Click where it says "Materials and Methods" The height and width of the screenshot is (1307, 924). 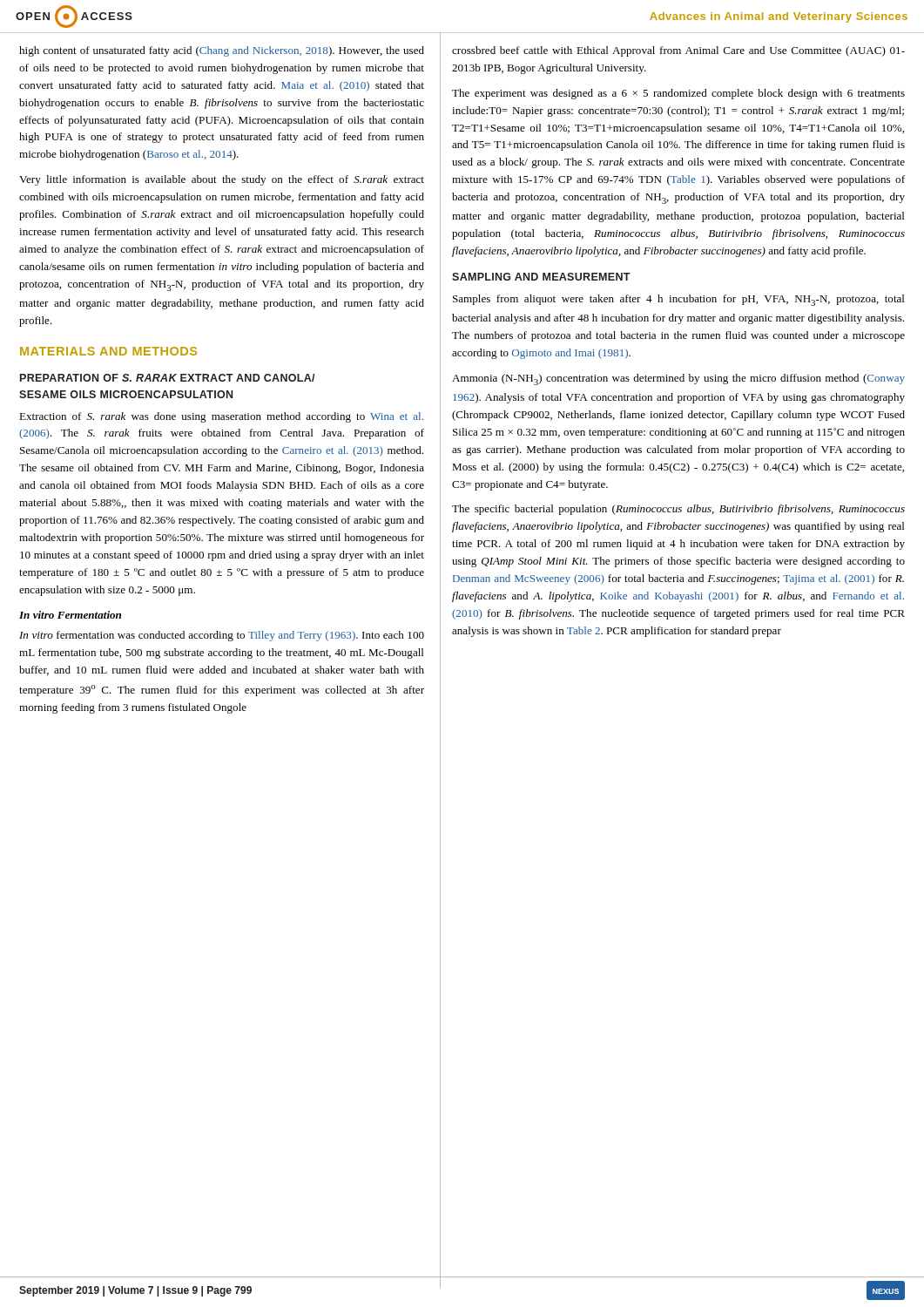click(108, 351)
